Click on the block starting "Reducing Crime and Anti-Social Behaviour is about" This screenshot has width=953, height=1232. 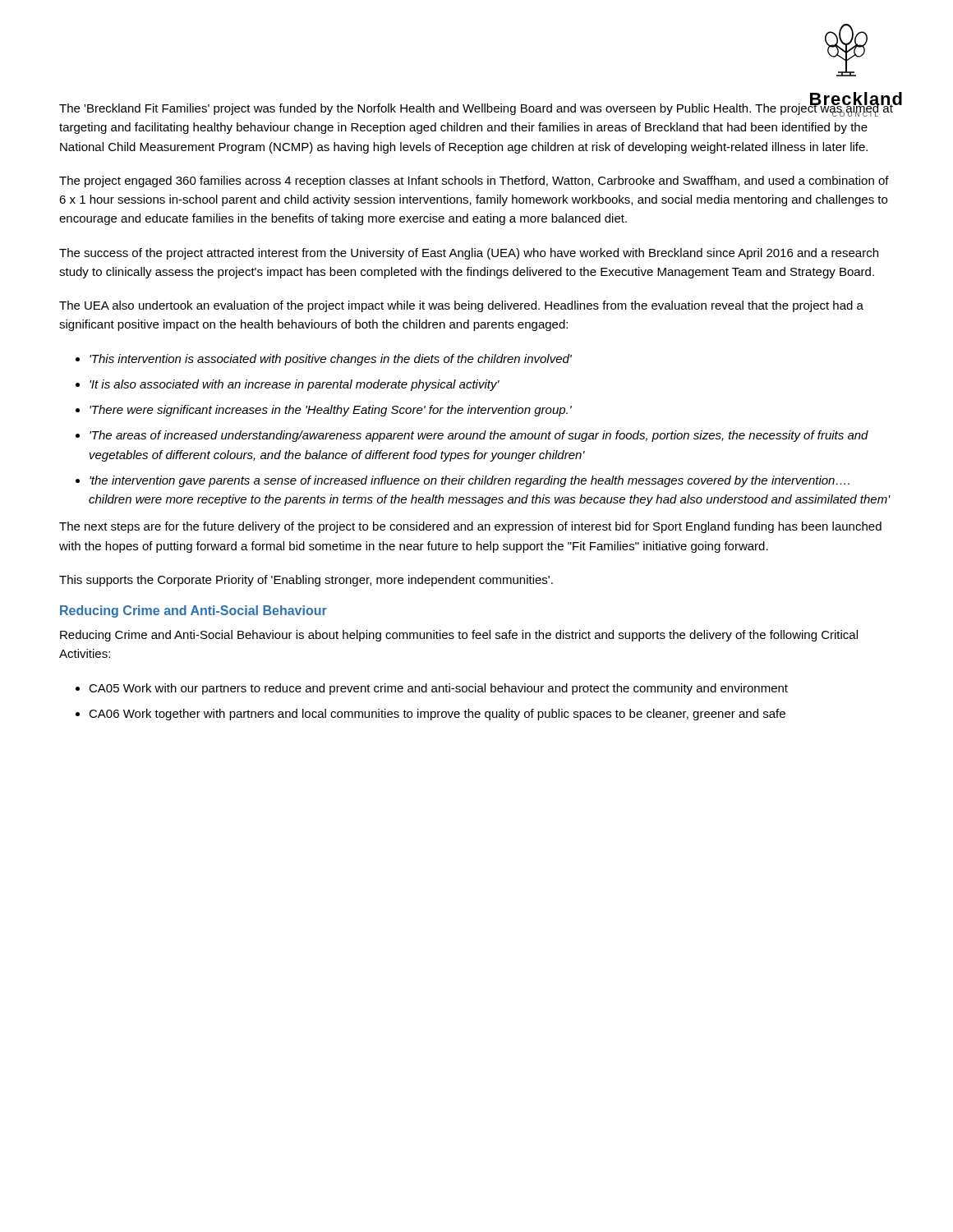click(x=459, y=644)
